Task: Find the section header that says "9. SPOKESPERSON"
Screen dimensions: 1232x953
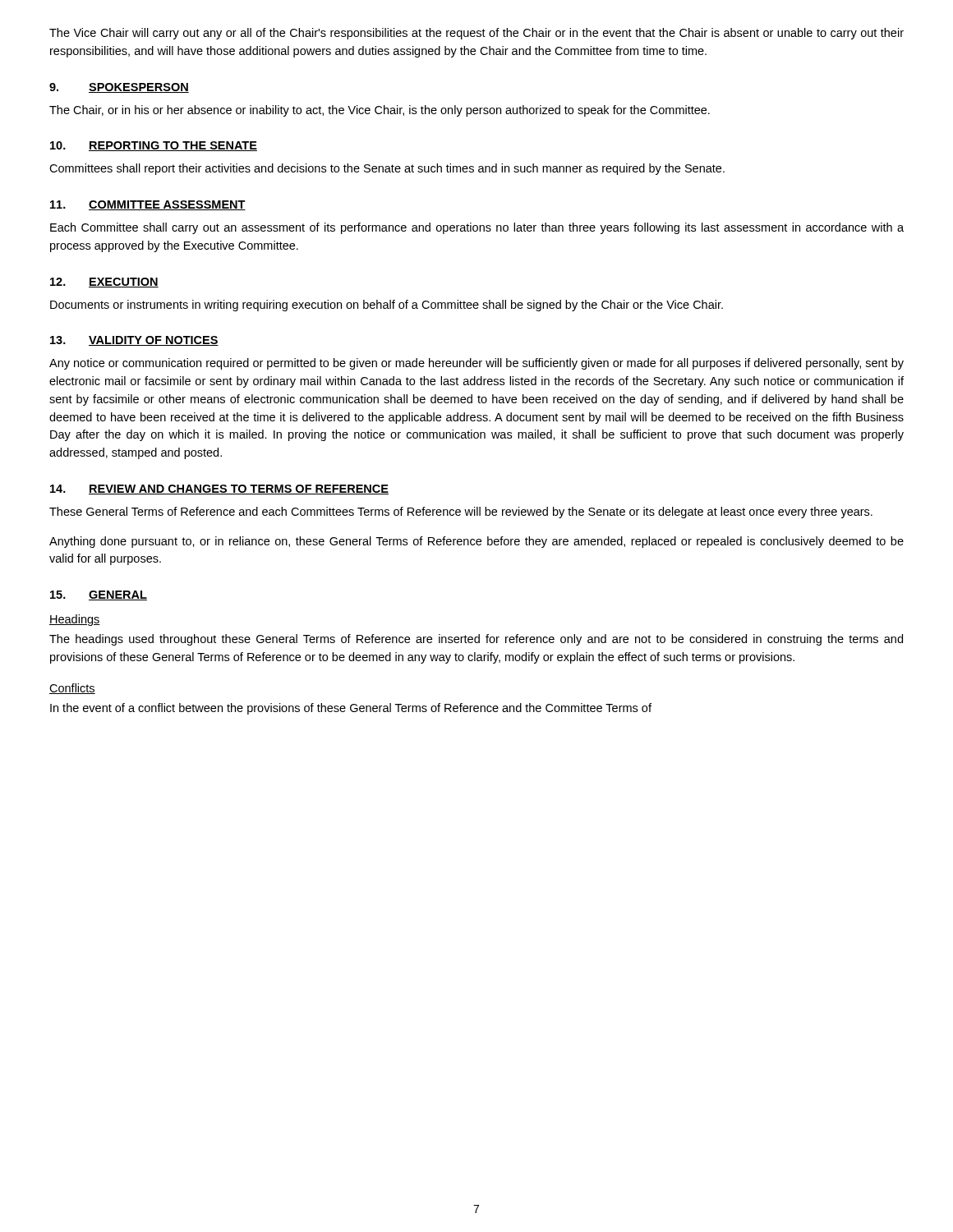Action: (x=119, y=87)
